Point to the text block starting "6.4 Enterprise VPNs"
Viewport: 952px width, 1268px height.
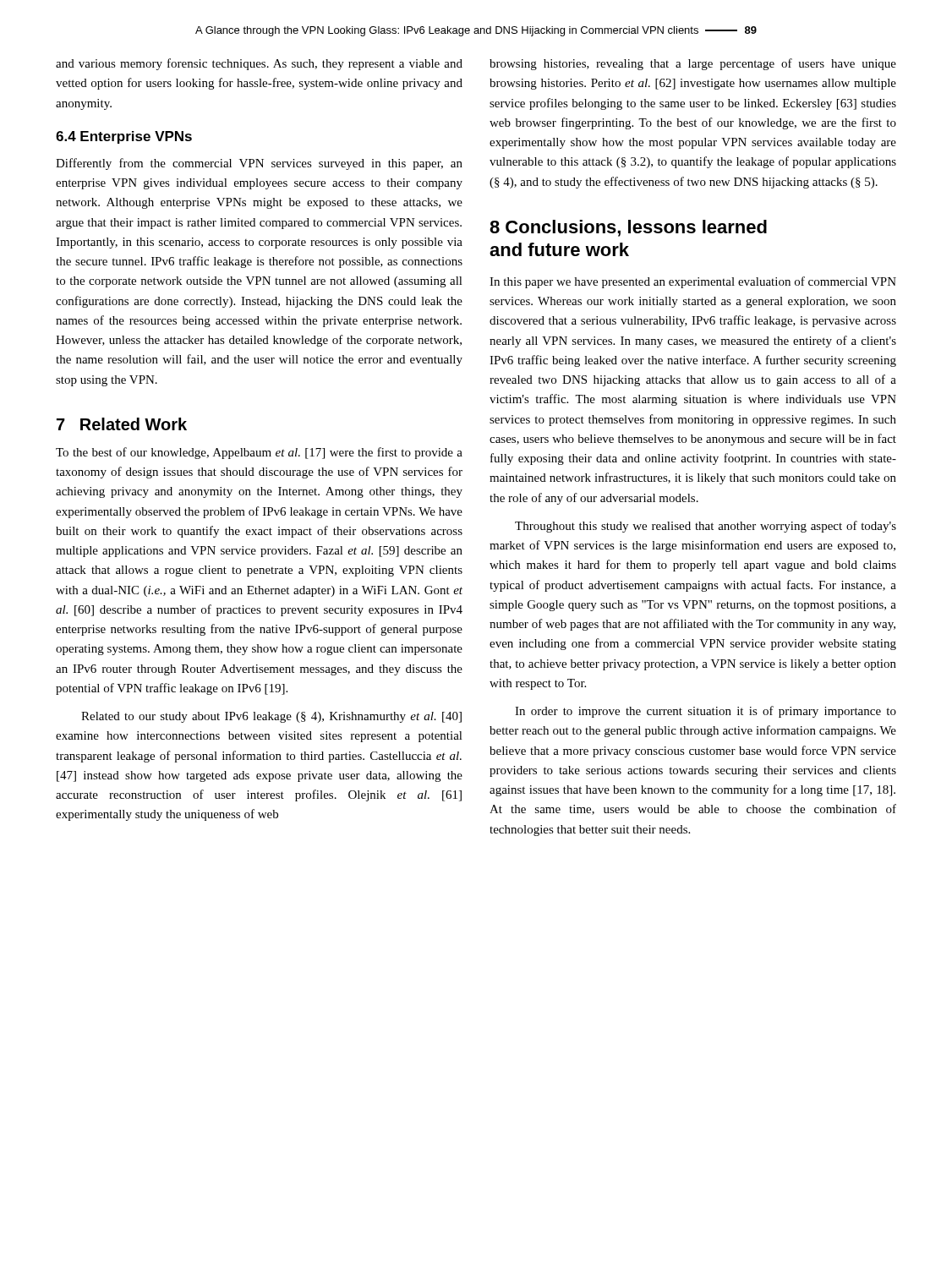pyautogui.click(x=124, y=136)
